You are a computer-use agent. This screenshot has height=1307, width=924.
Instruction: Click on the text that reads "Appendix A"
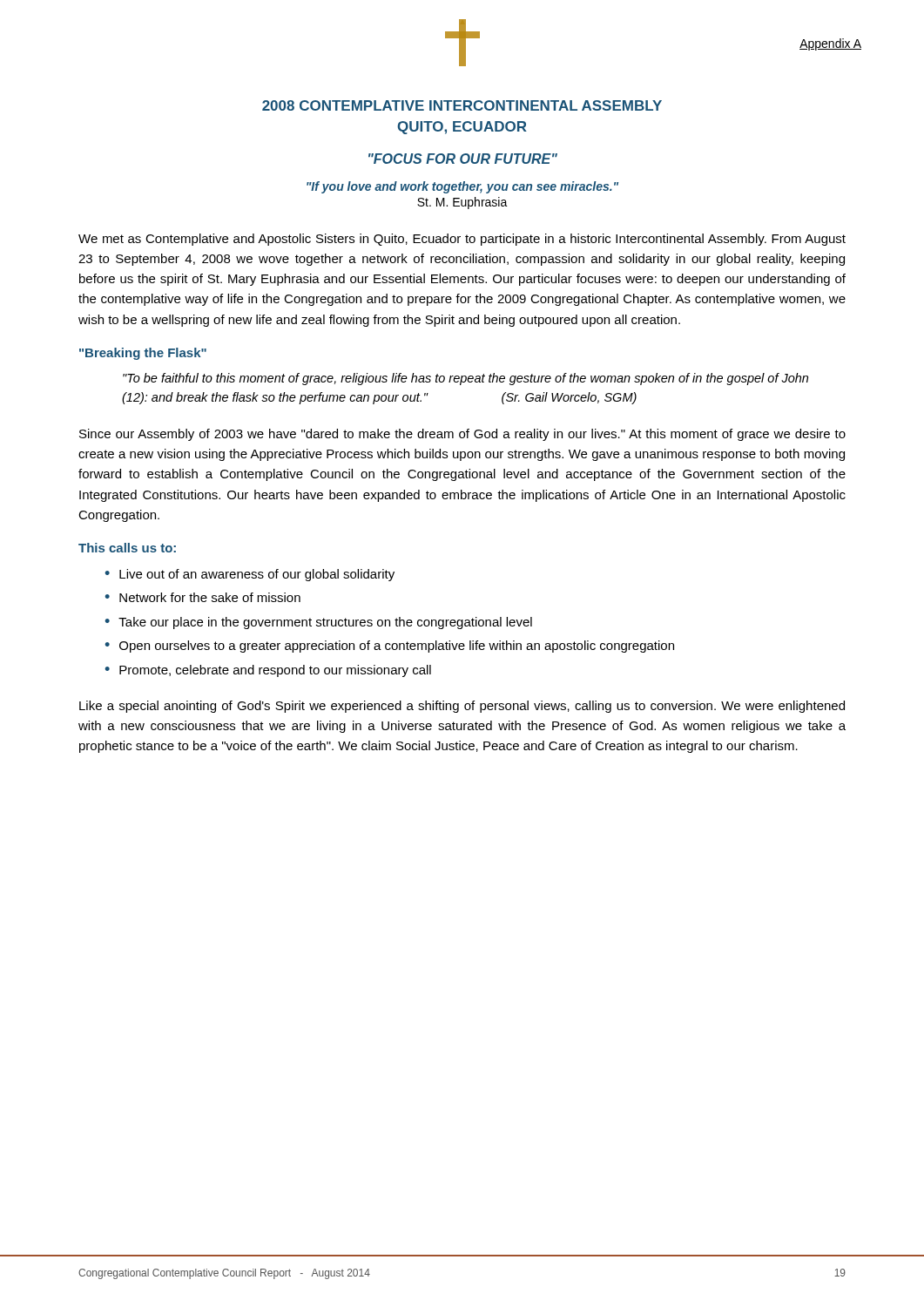coord(830,44)
